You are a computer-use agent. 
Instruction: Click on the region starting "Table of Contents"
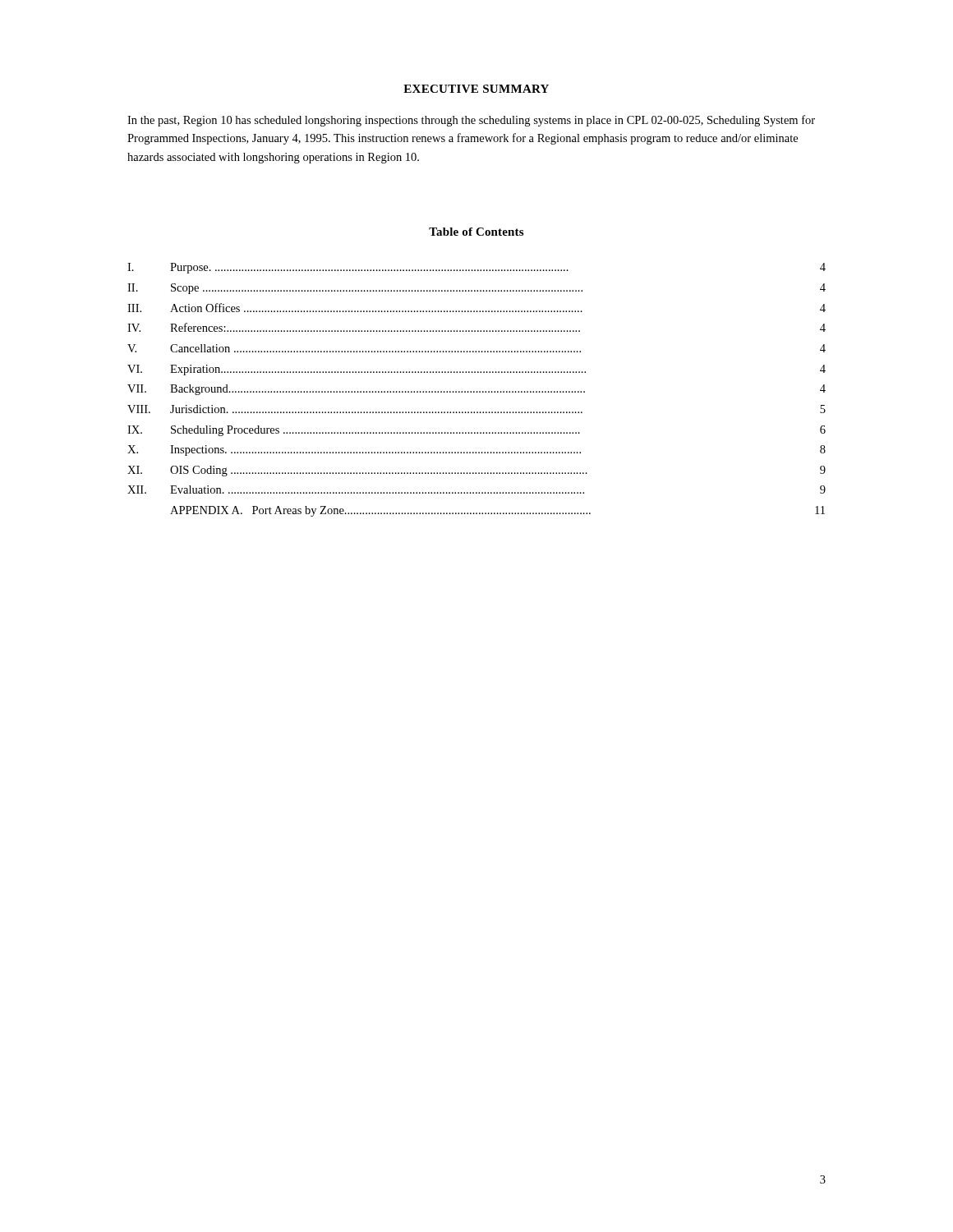coord(476,232)
